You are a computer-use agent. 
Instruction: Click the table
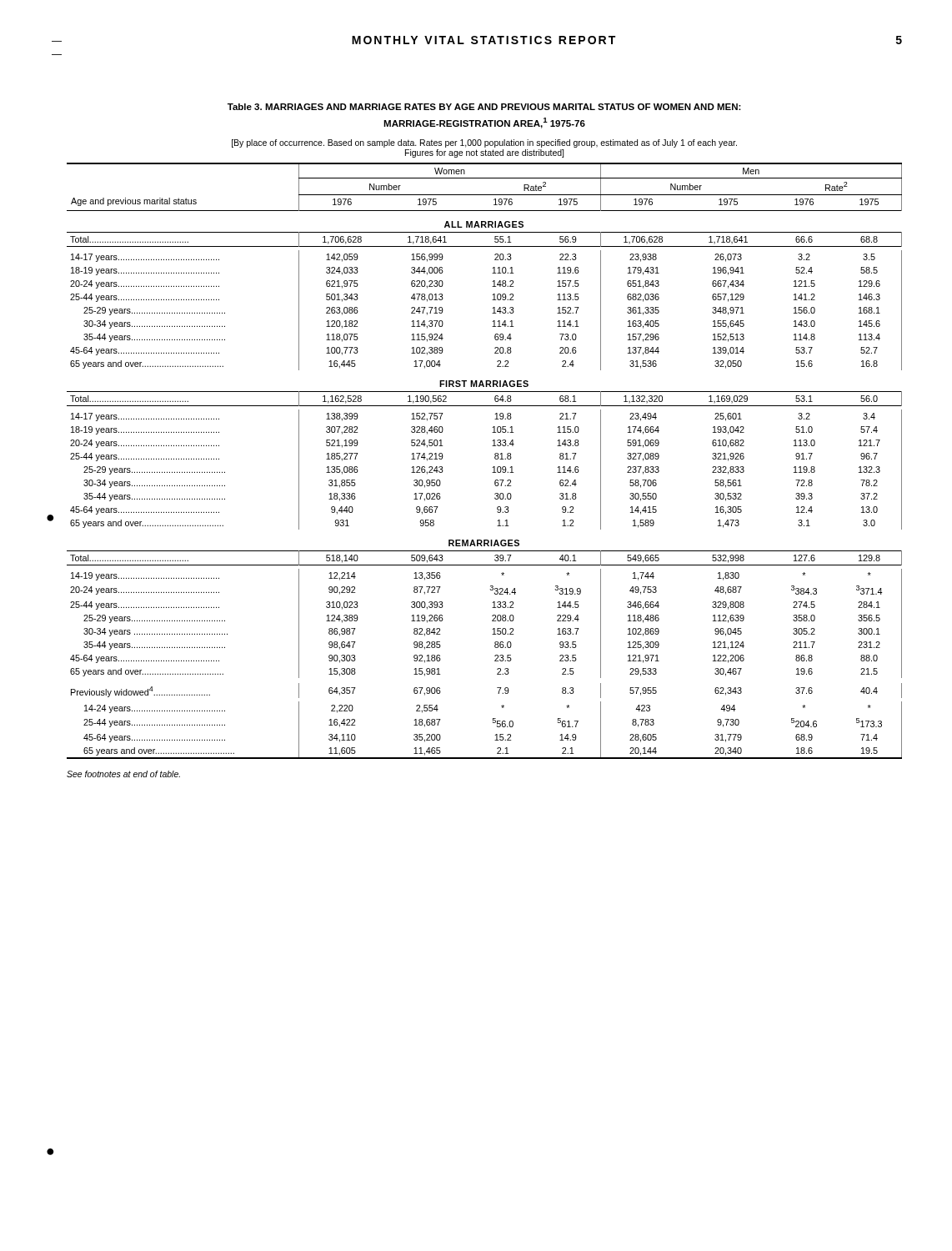pyautogui.click(x=484, y=461)
